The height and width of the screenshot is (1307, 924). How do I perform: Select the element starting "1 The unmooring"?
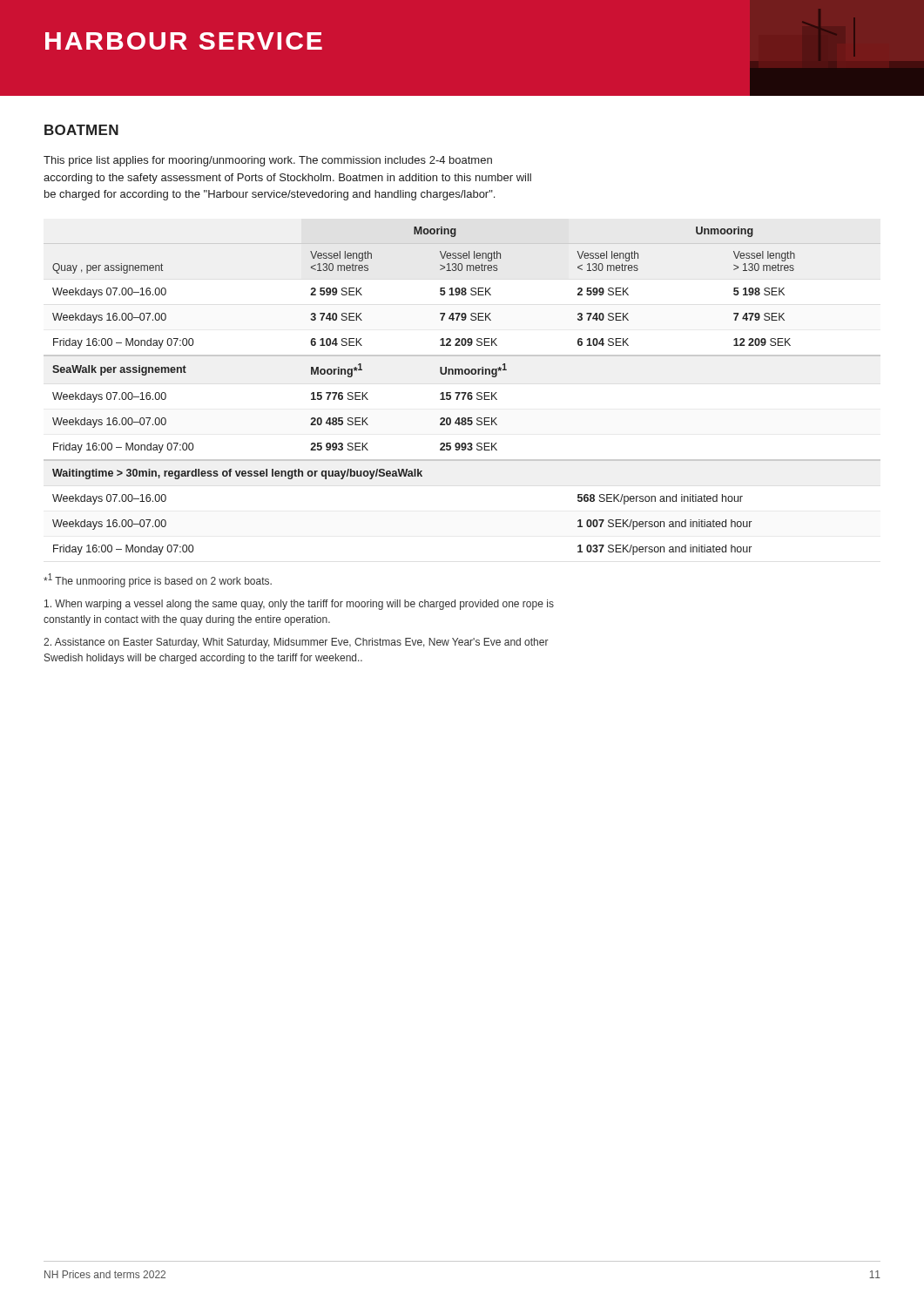158,580
